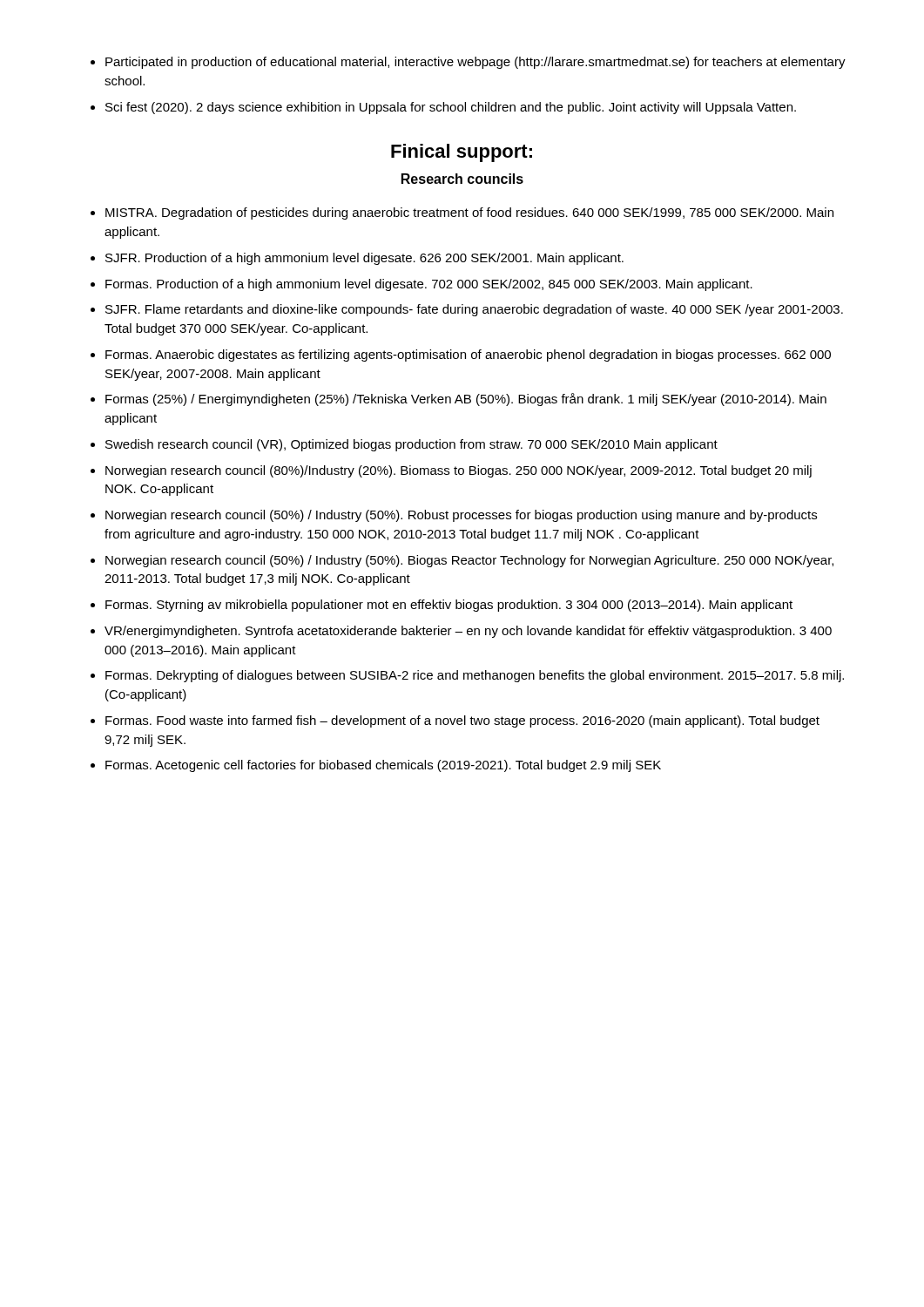924x1307 pixels.
Task: Locate the block starting "Formas. Food waste into farmed"
Action: [462, 729]
